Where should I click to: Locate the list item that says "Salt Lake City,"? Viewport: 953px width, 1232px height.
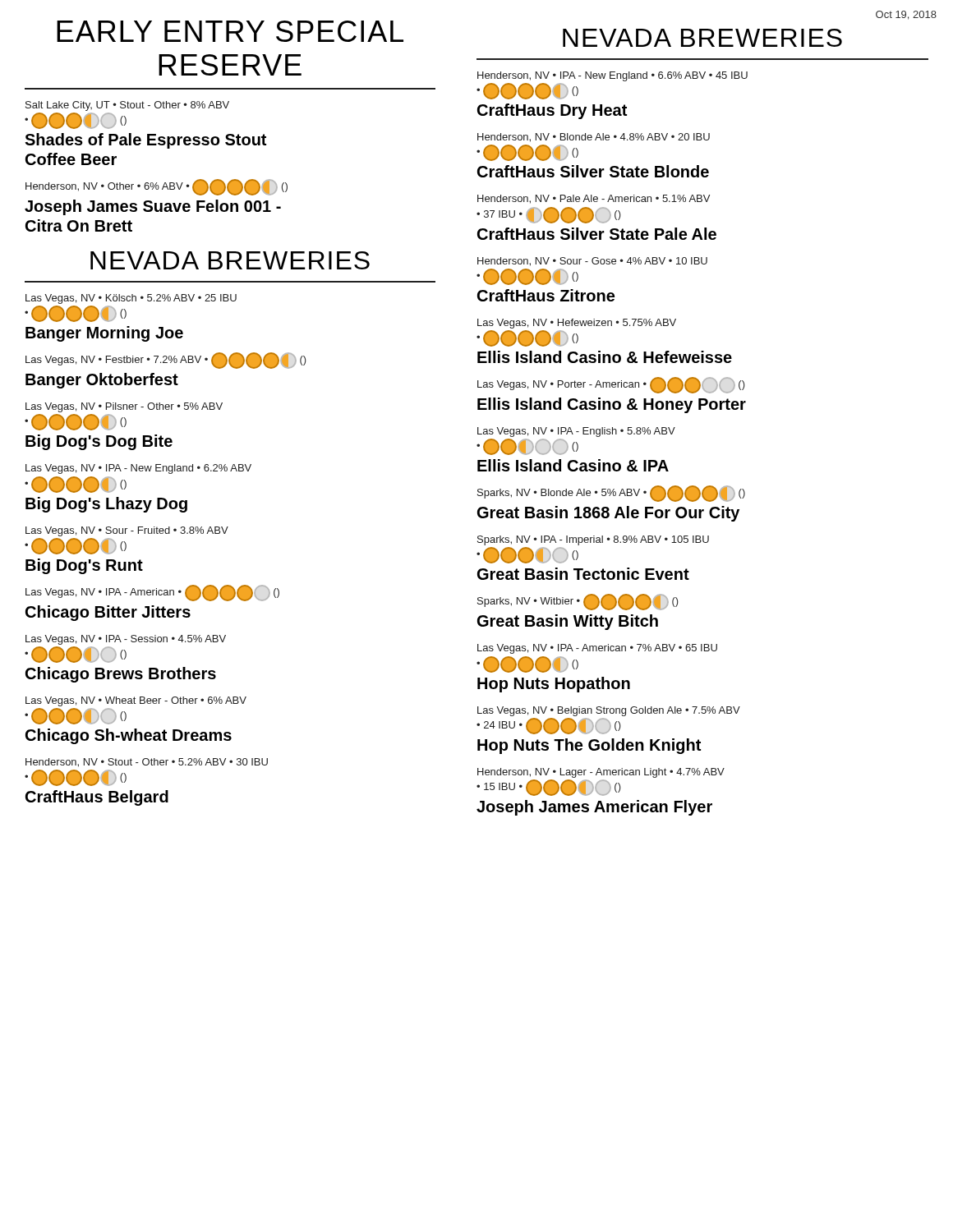(230, 133)
